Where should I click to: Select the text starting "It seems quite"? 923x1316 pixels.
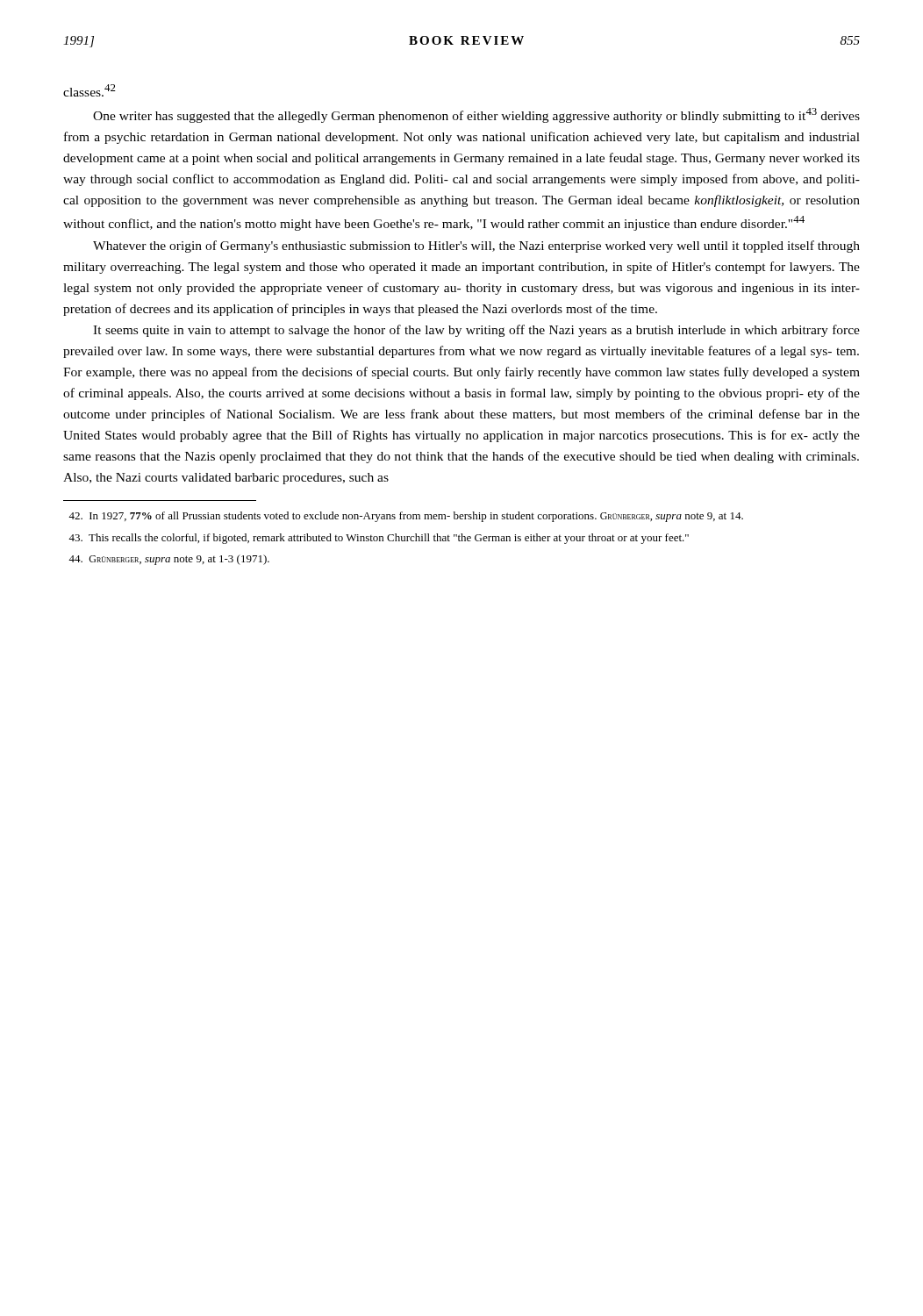coord(462,403)
